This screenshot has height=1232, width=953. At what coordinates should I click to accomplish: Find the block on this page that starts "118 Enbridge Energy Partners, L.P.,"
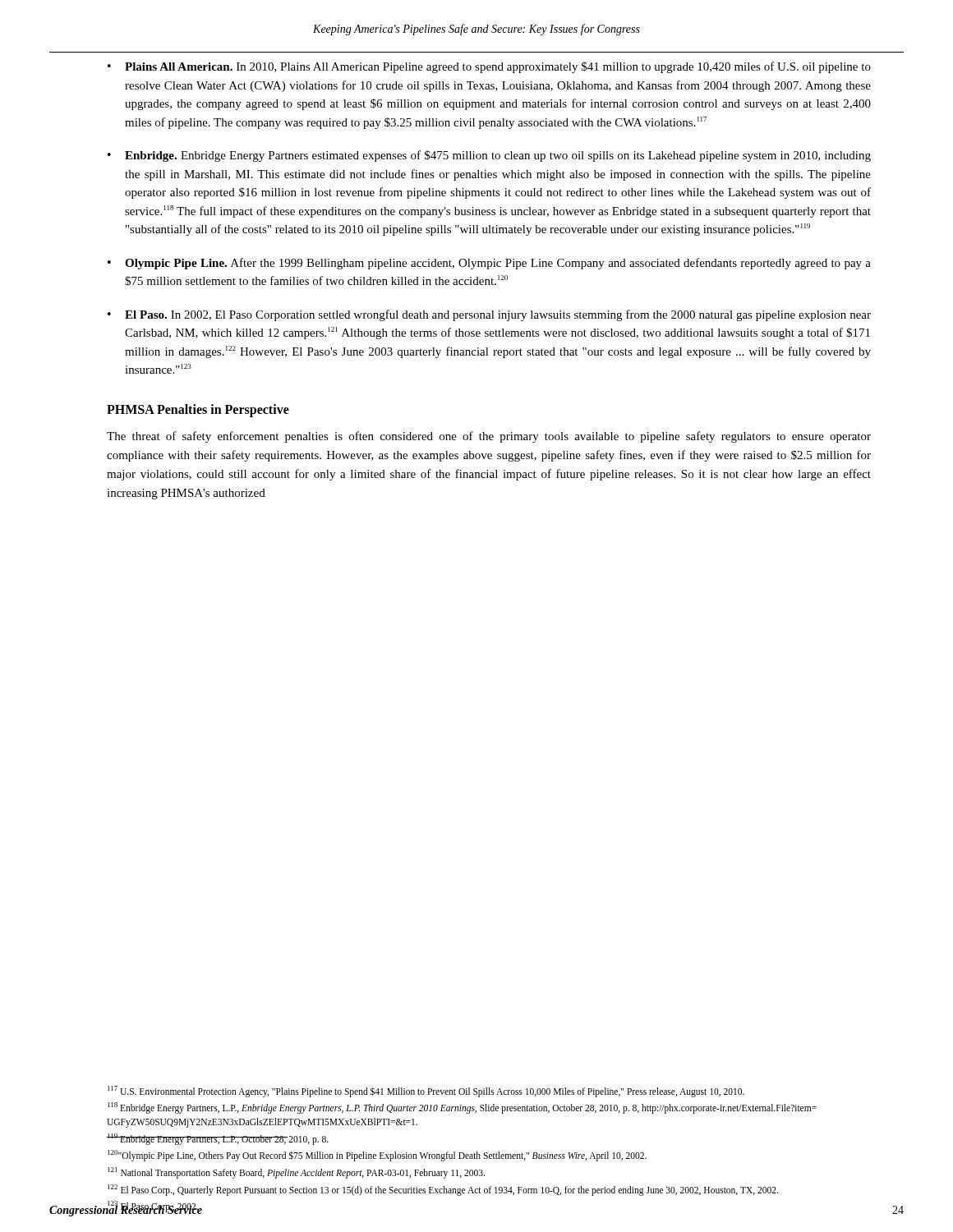click(462, 1114)
